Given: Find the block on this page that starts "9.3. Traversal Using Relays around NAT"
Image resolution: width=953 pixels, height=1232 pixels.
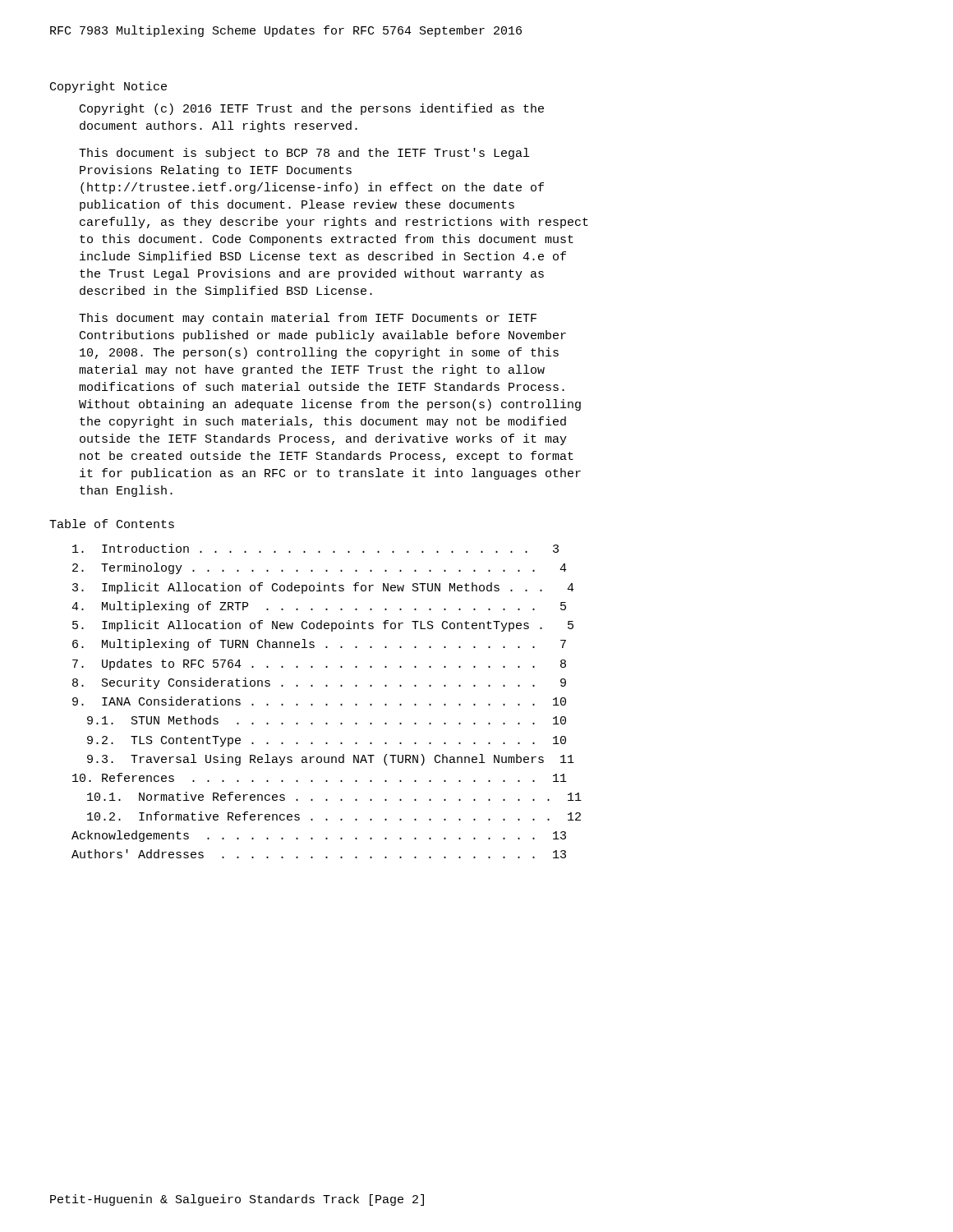Looking at the screenshot, I should pyautogui.click(x=312, y=760).
